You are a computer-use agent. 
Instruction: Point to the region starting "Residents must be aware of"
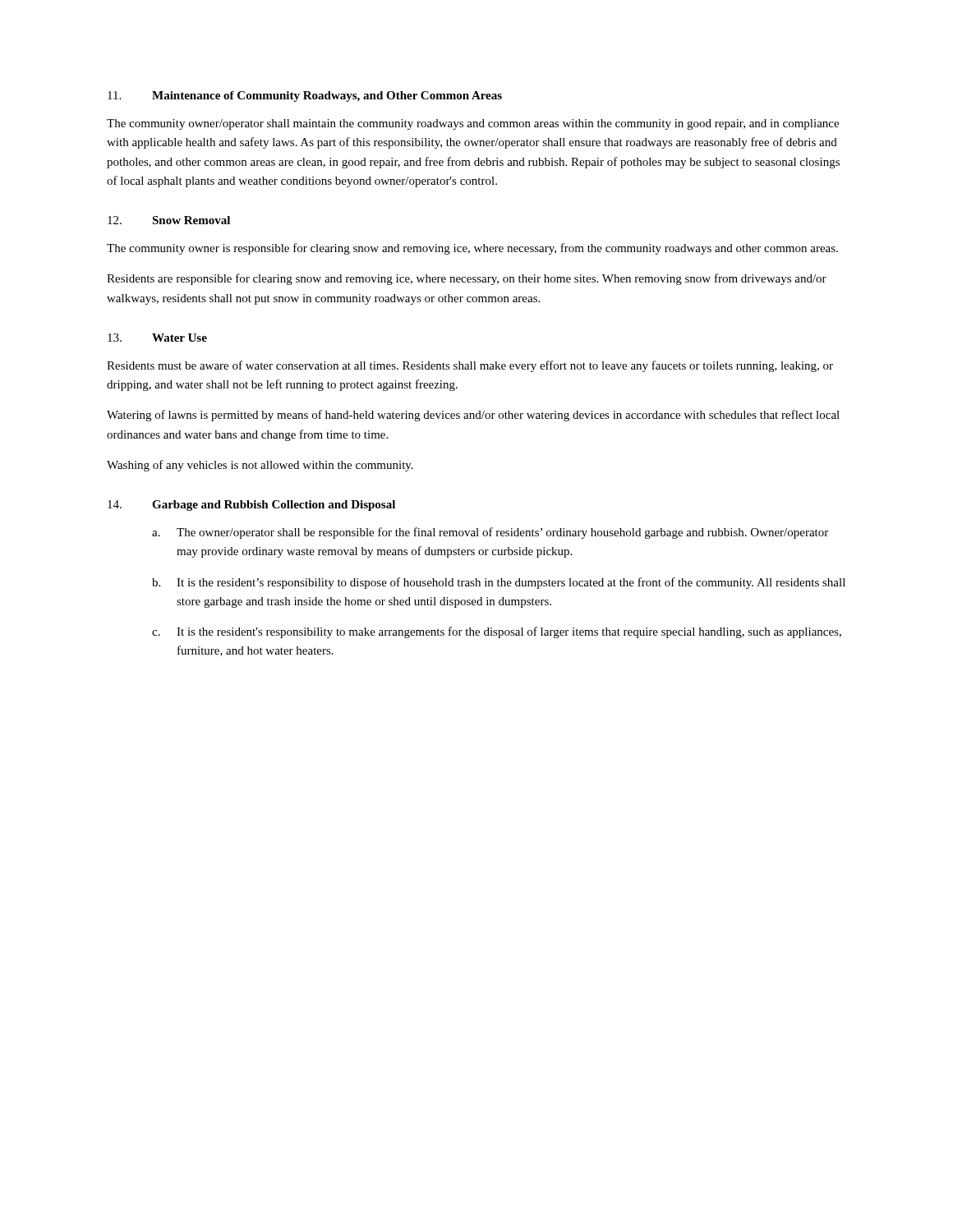click(x=470, y=375)
